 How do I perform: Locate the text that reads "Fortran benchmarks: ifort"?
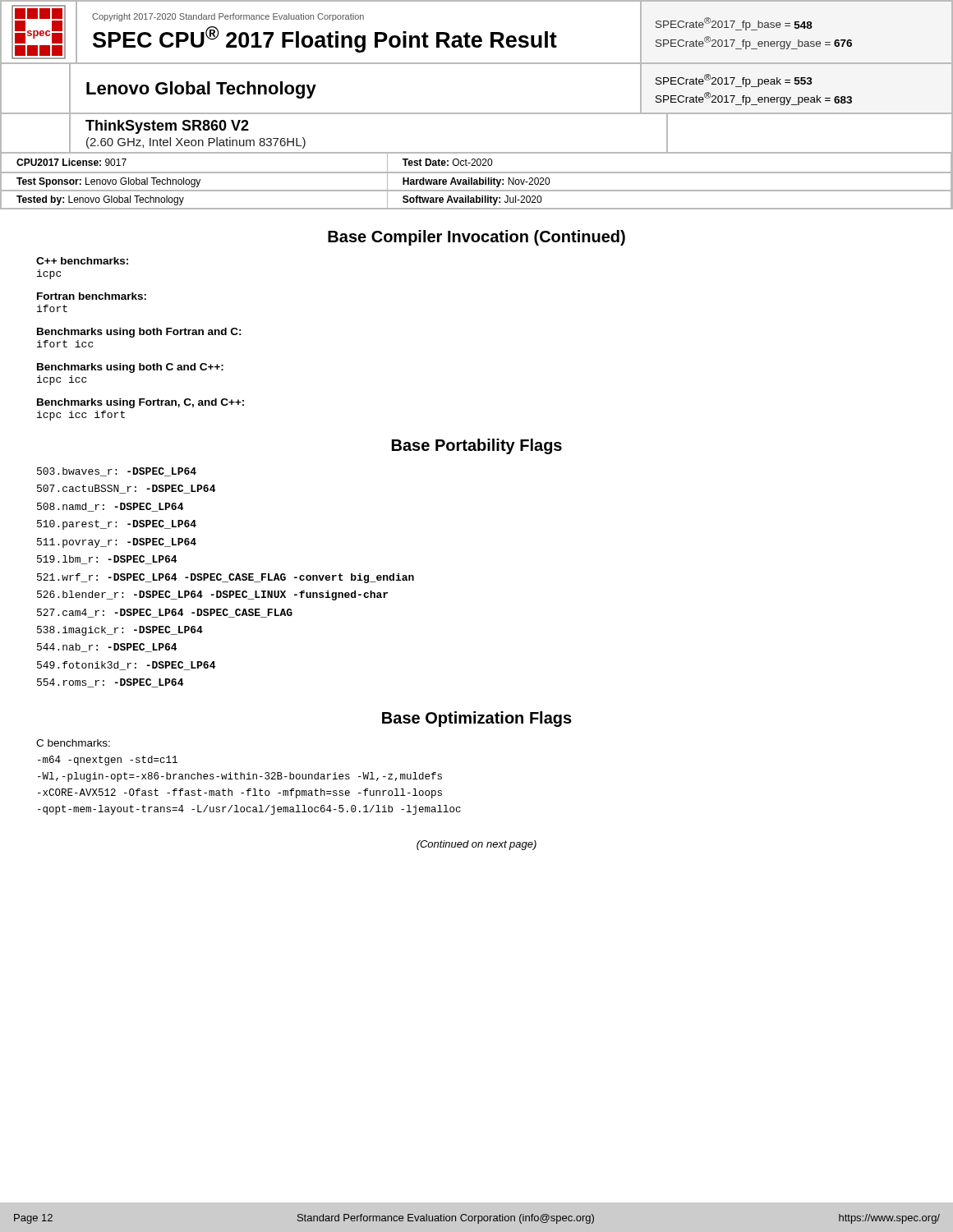pos(92,296)
